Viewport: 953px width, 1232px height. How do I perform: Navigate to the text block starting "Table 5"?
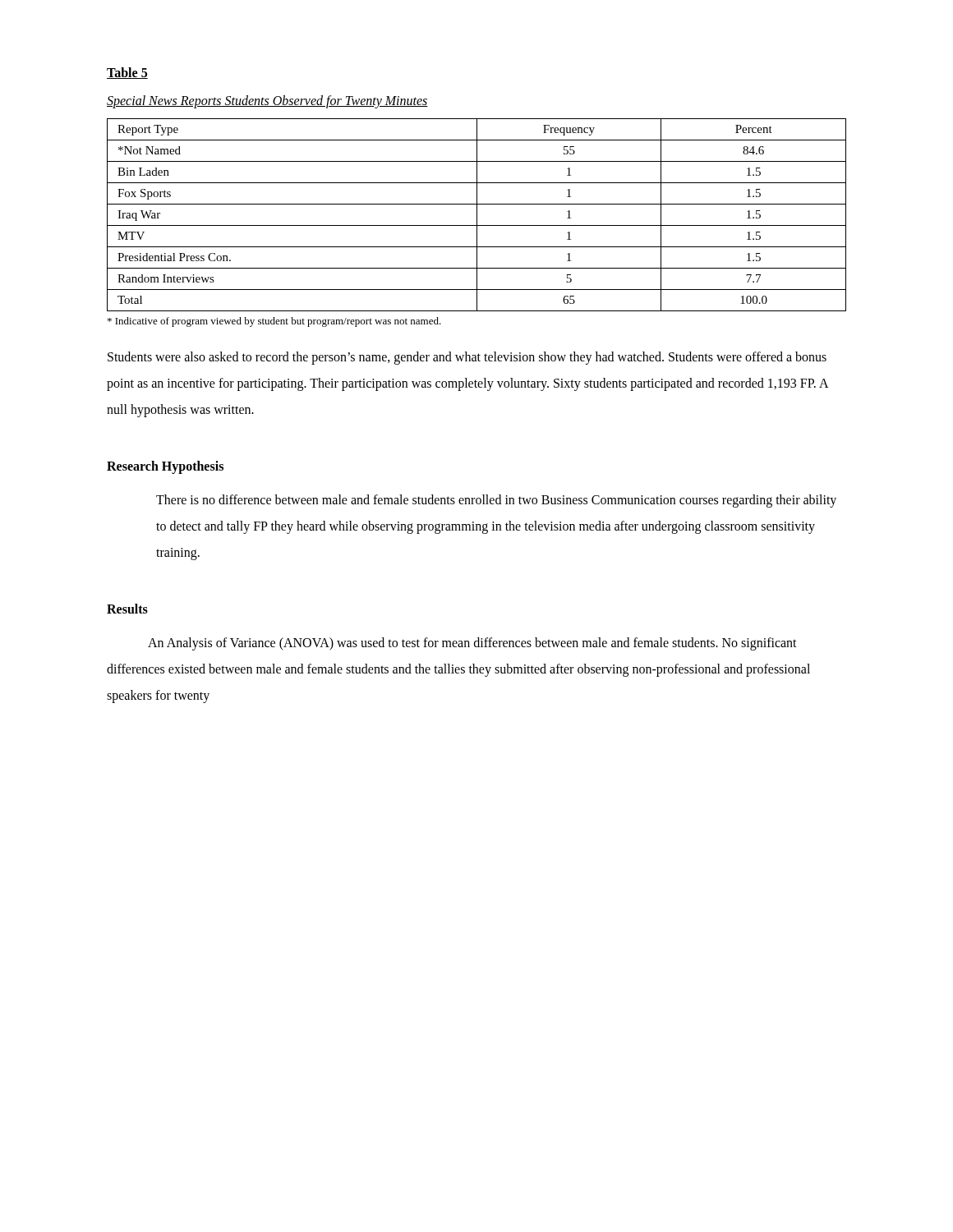[127, 73]
